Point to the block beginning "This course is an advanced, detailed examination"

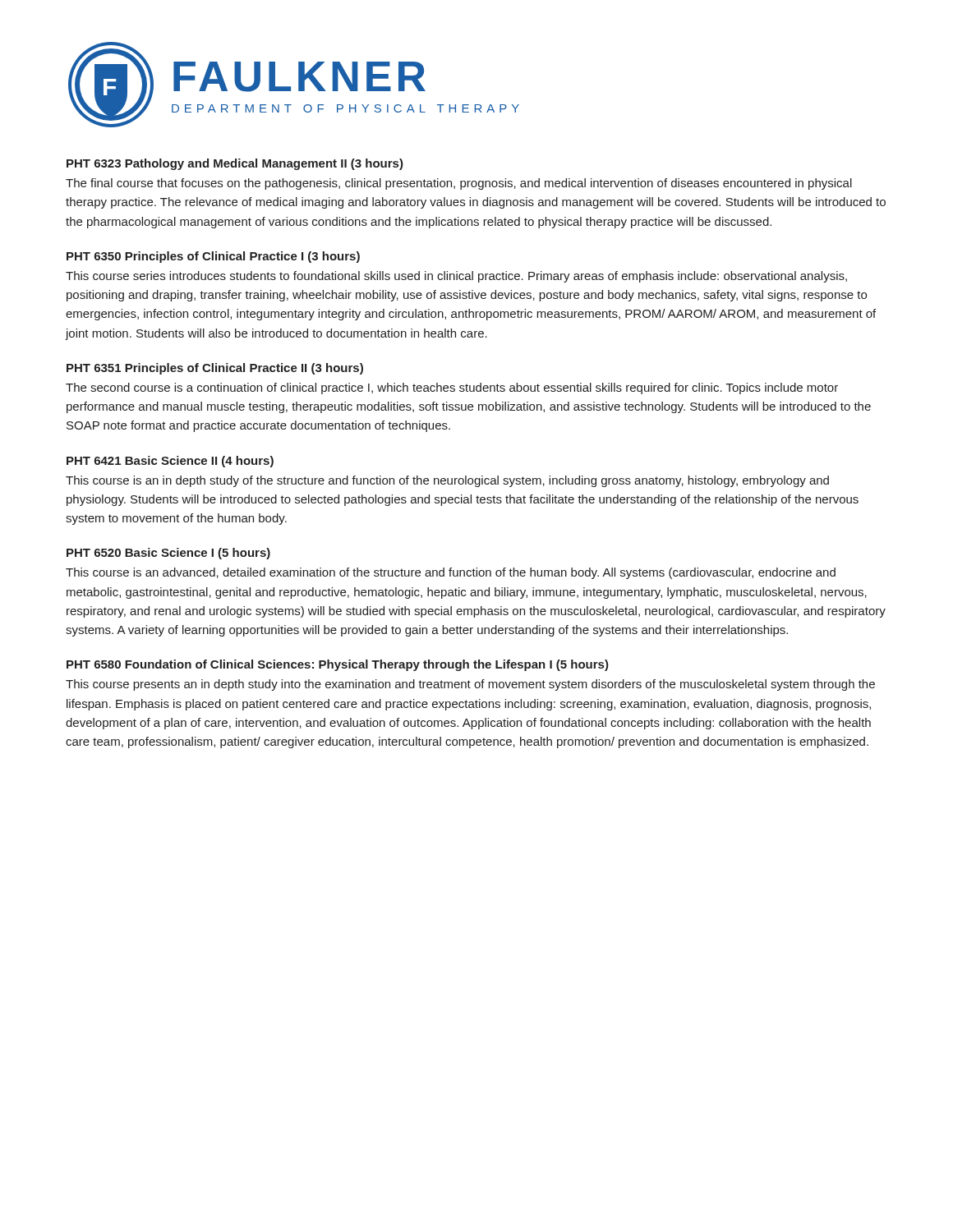click(476, 601)
